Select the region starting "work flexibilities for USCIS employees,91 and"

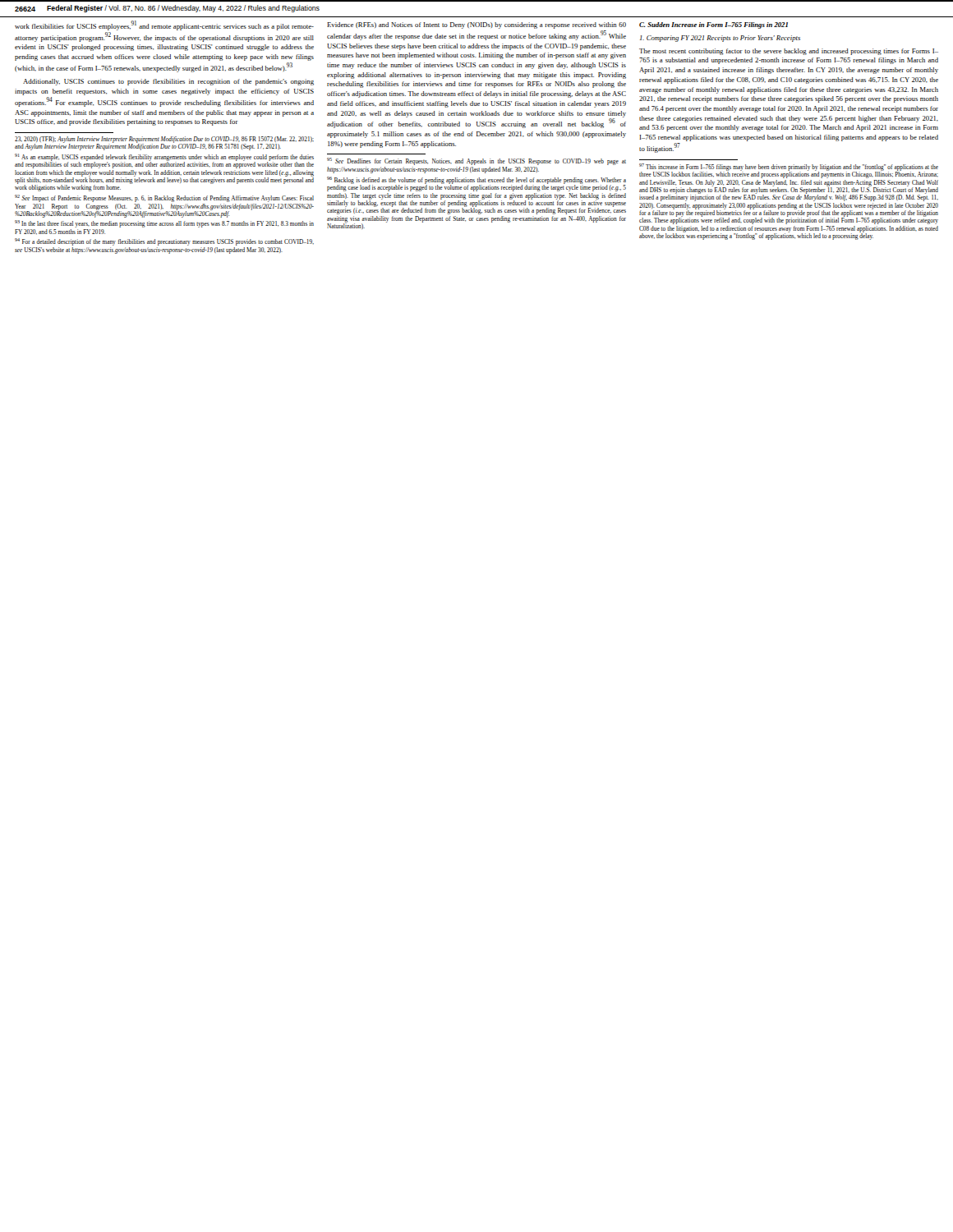tap(164, 74)
